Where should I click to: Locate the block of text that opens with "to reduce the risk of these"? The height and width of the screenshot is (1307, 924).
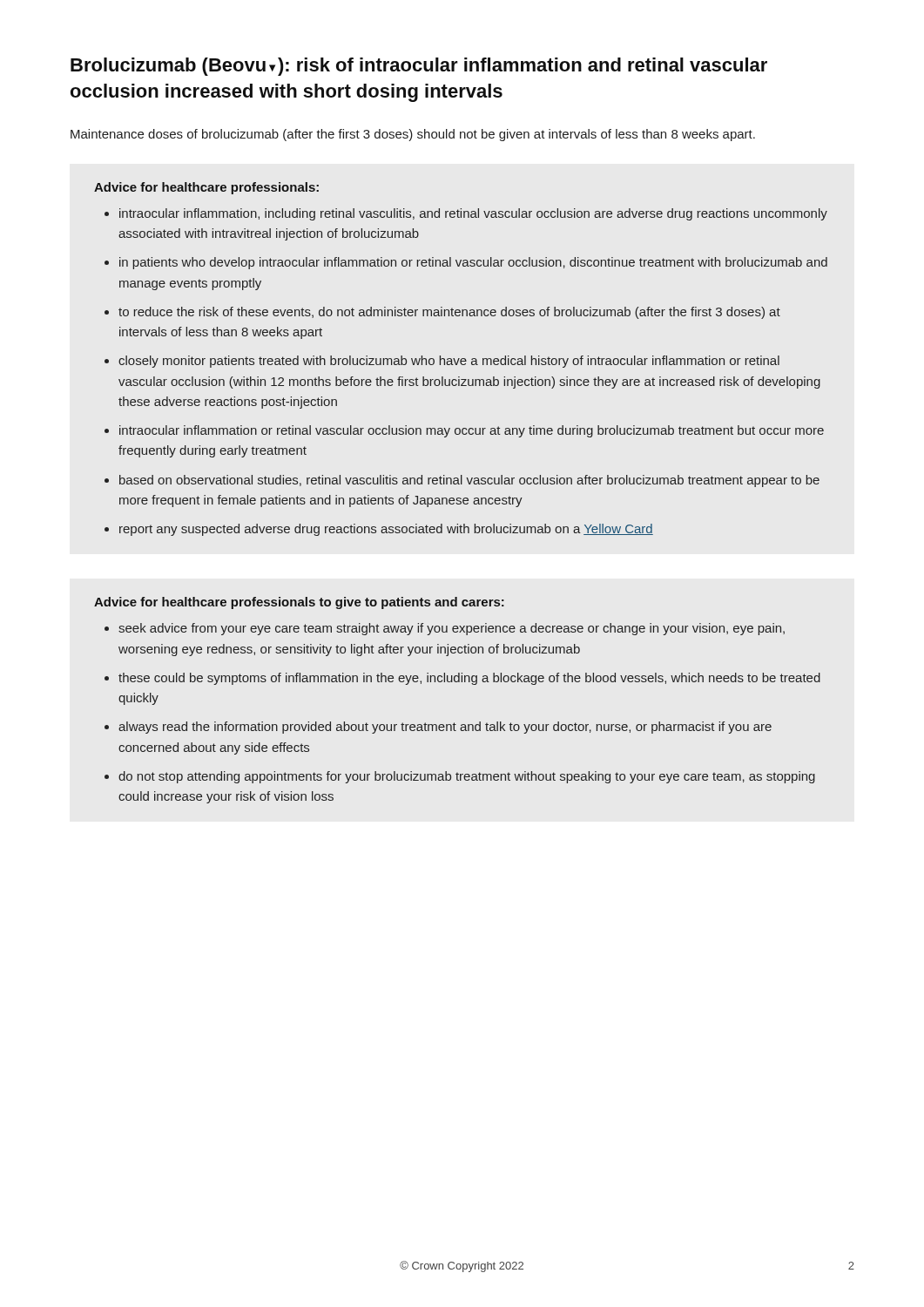pyautogui.click(x=449, y=322)
